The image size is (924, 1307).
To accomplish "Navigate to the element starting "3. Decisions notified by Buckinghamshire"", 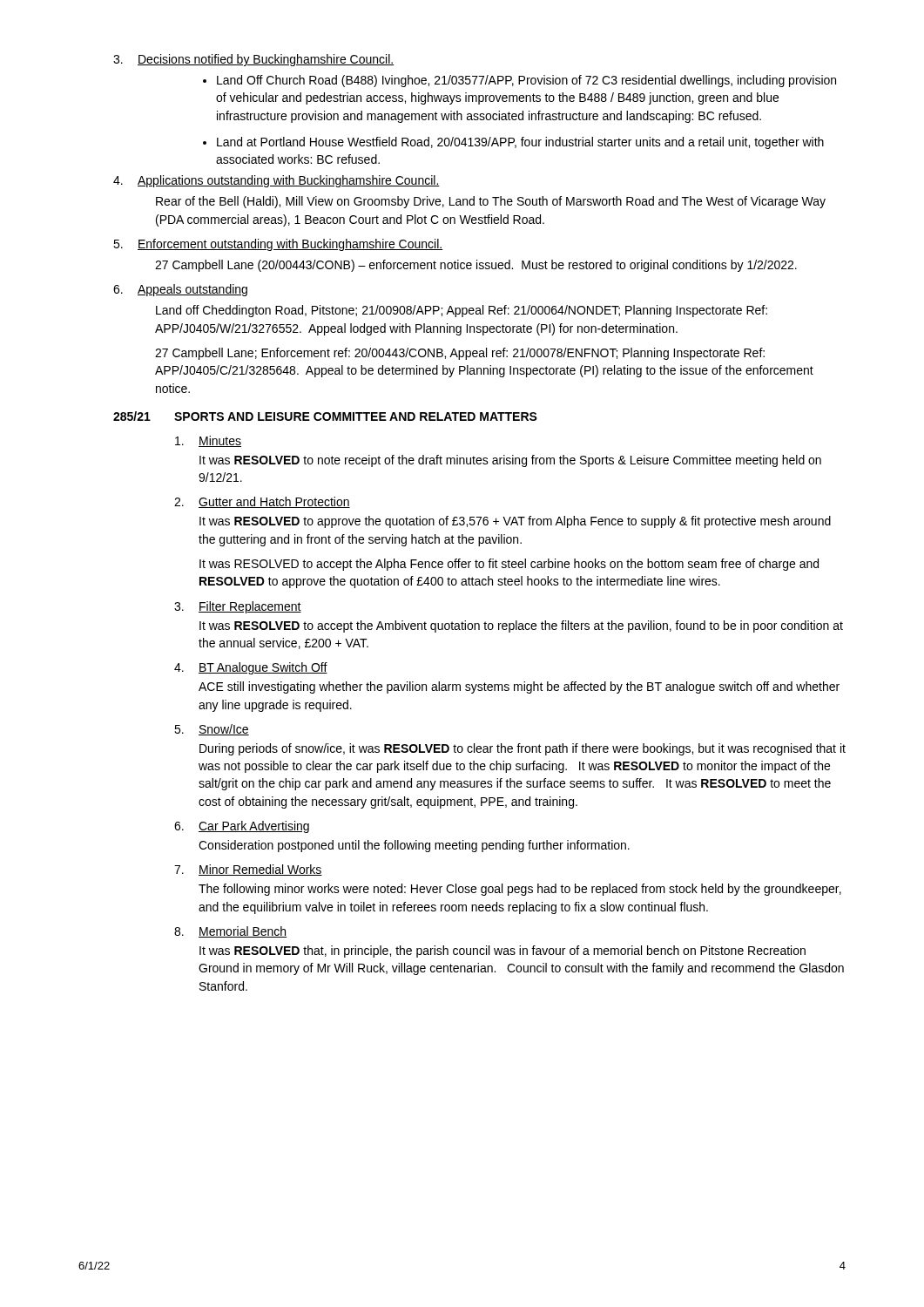I will click(x=253, y=59).
